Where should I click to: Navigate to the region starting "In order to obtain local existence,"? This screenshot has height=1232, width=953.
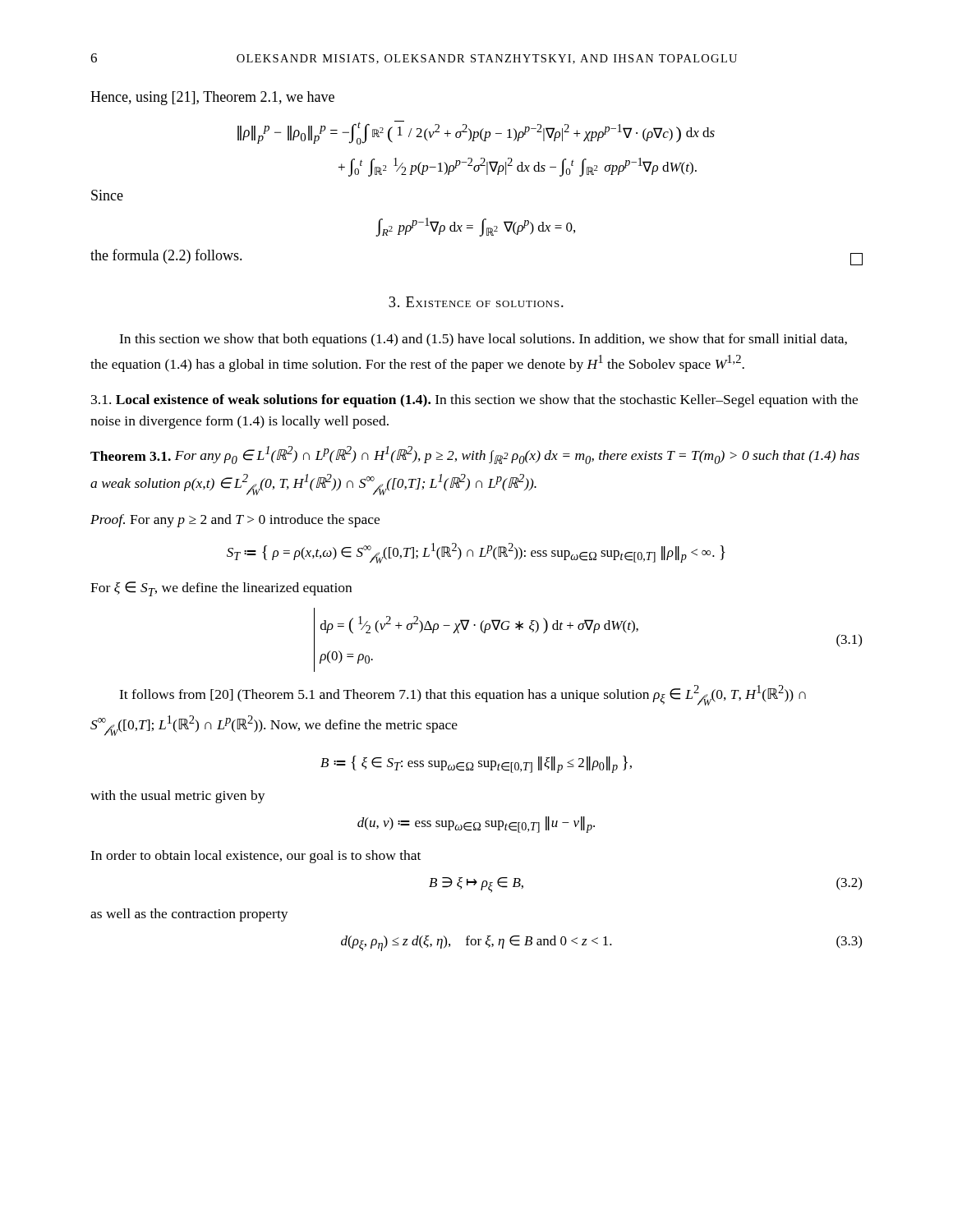coord(256,855)
